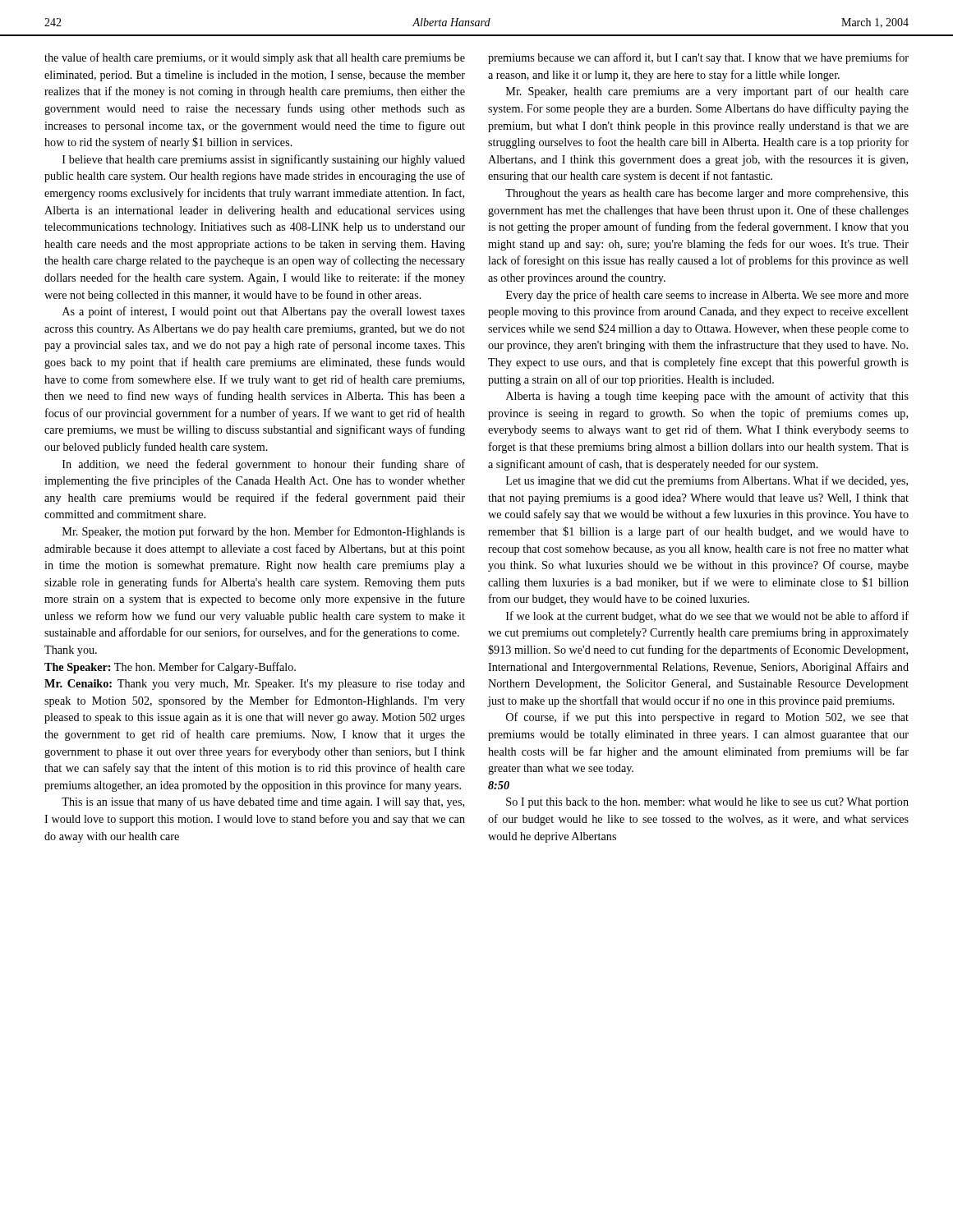Point to the block beginning "I believe that health care"

tap(255, 227)
